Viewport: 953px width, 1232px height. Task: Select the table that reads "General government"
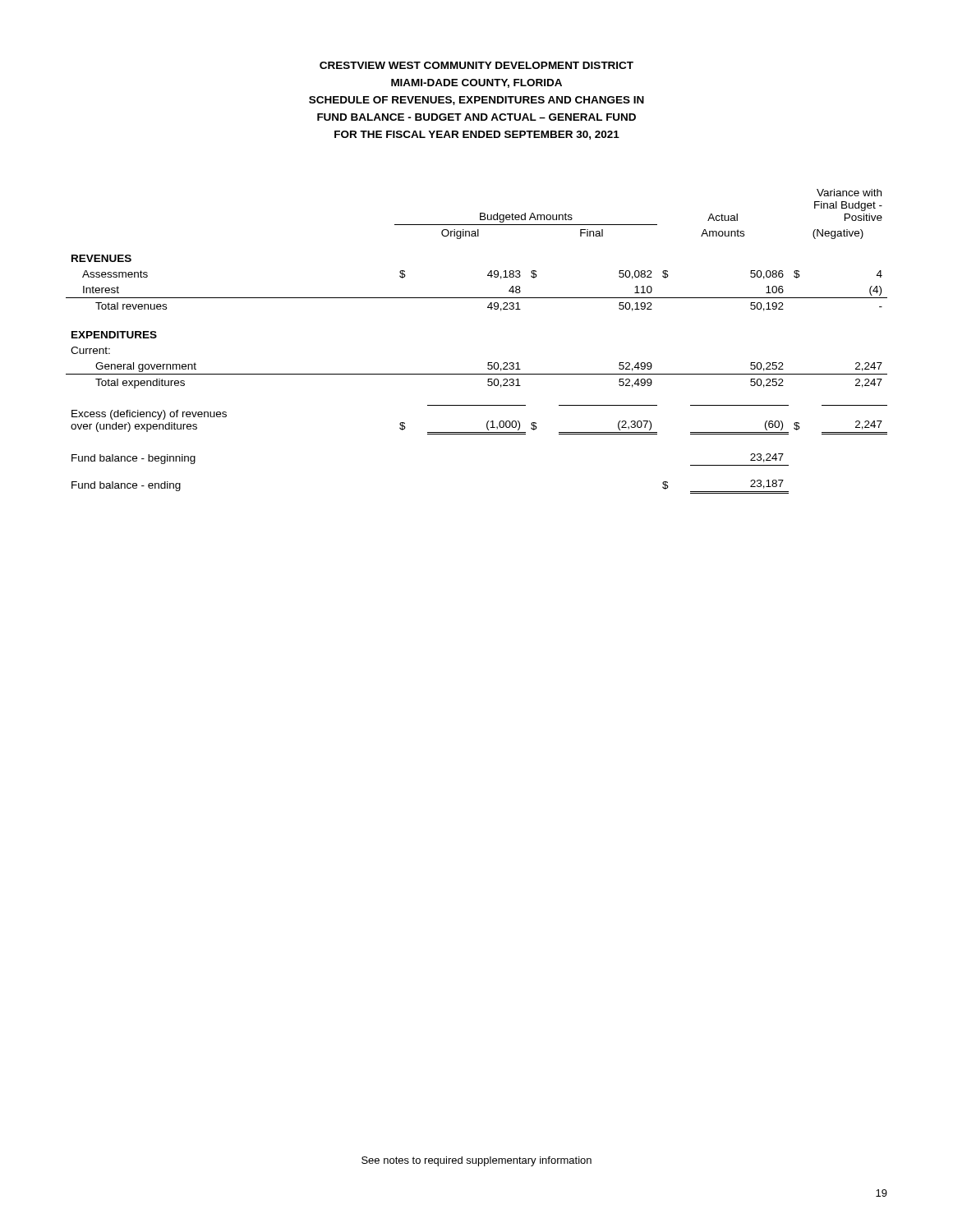(476, 339)
